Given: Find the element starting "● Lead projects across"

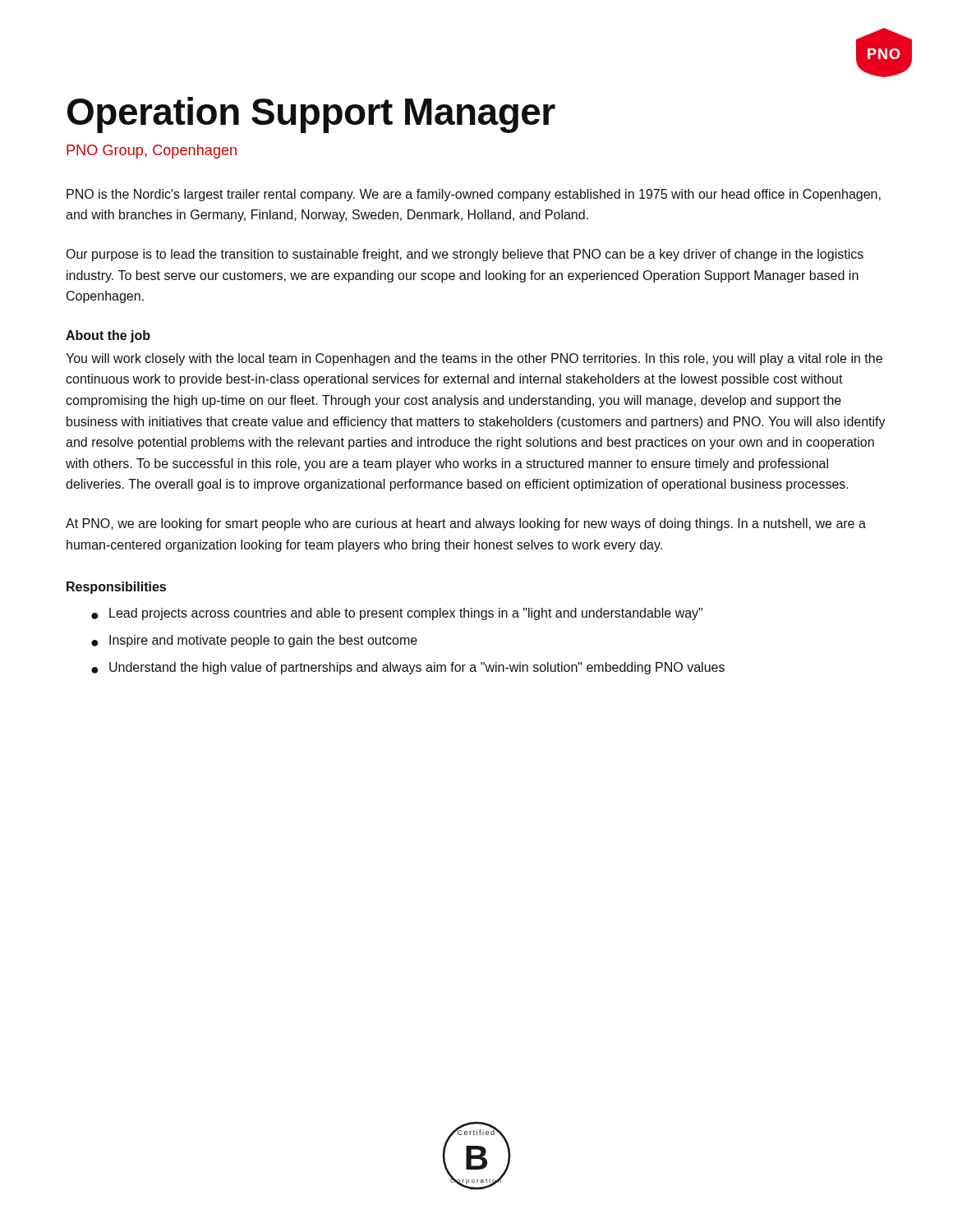Looking at the screenshot, I should (x=489, y=615).
